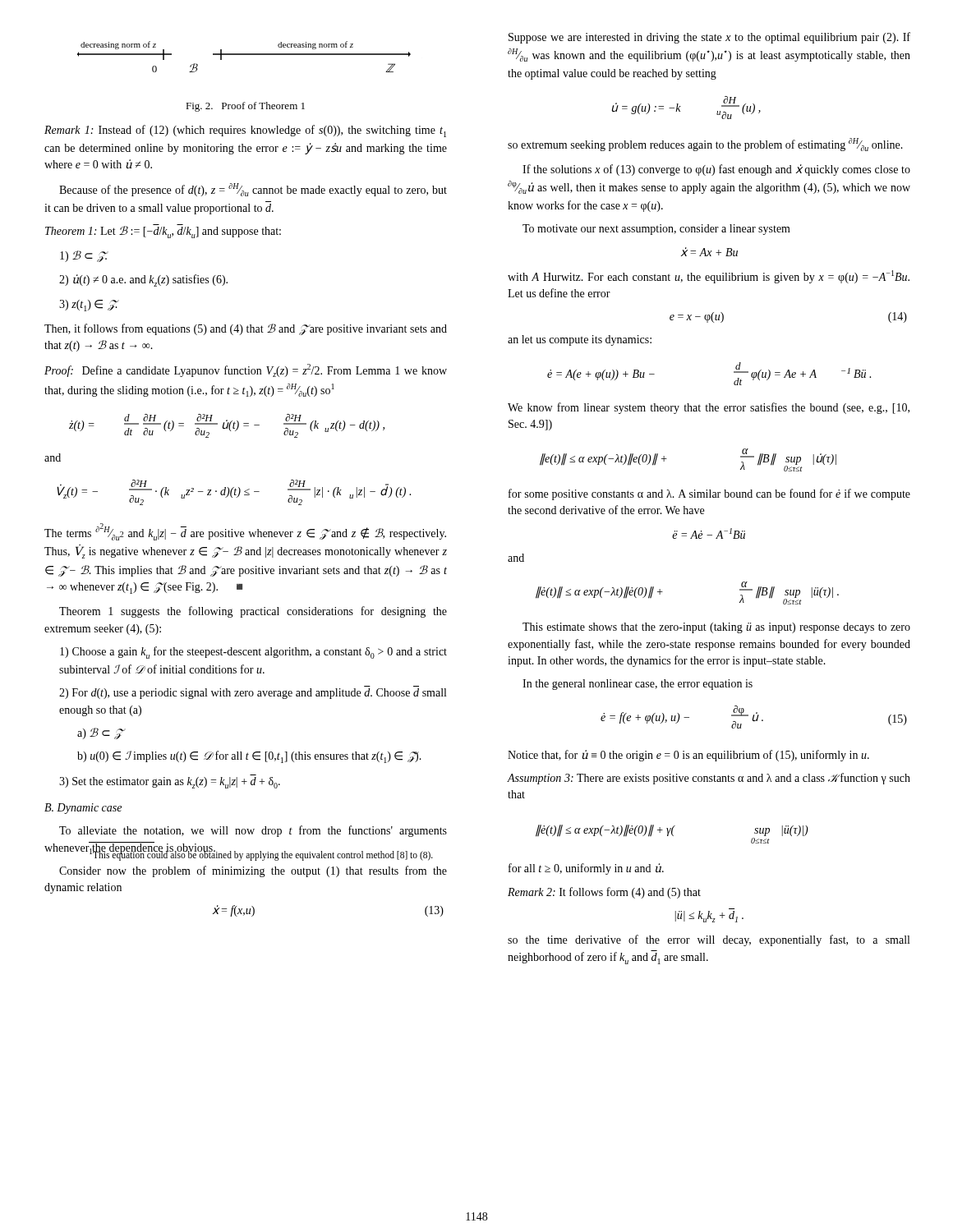Find the element starting "Then, it follows from equations (5) and"
Image resolution: width=953 pixels, height=1232 pixels.
(x=246, y=338)
